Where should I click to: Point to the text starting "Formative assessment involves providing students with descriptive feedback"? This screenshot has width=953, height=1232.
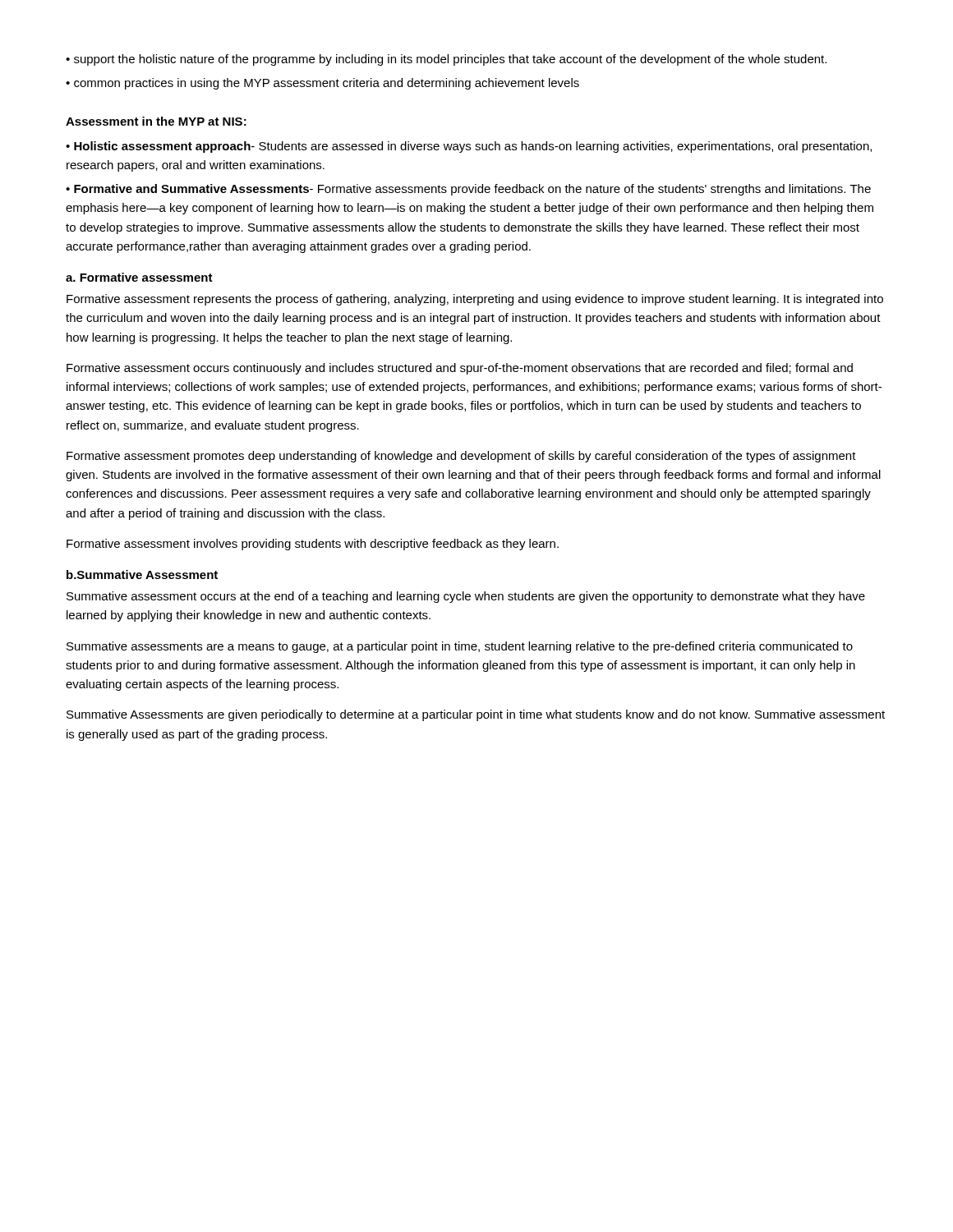pos(313,543)
